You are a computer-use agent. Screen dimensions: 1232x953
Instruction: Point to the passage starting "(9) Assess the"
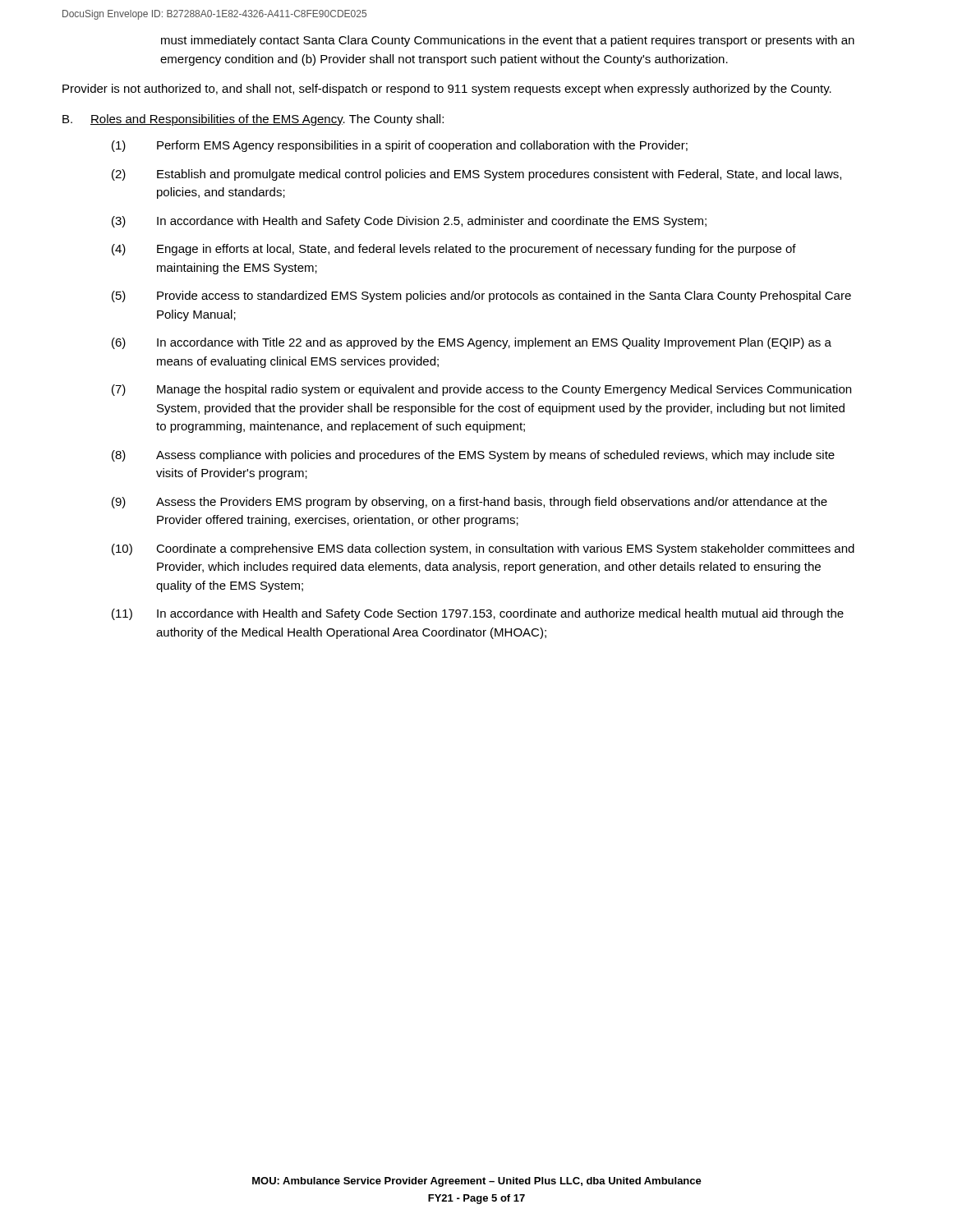[x=485, y=511]
